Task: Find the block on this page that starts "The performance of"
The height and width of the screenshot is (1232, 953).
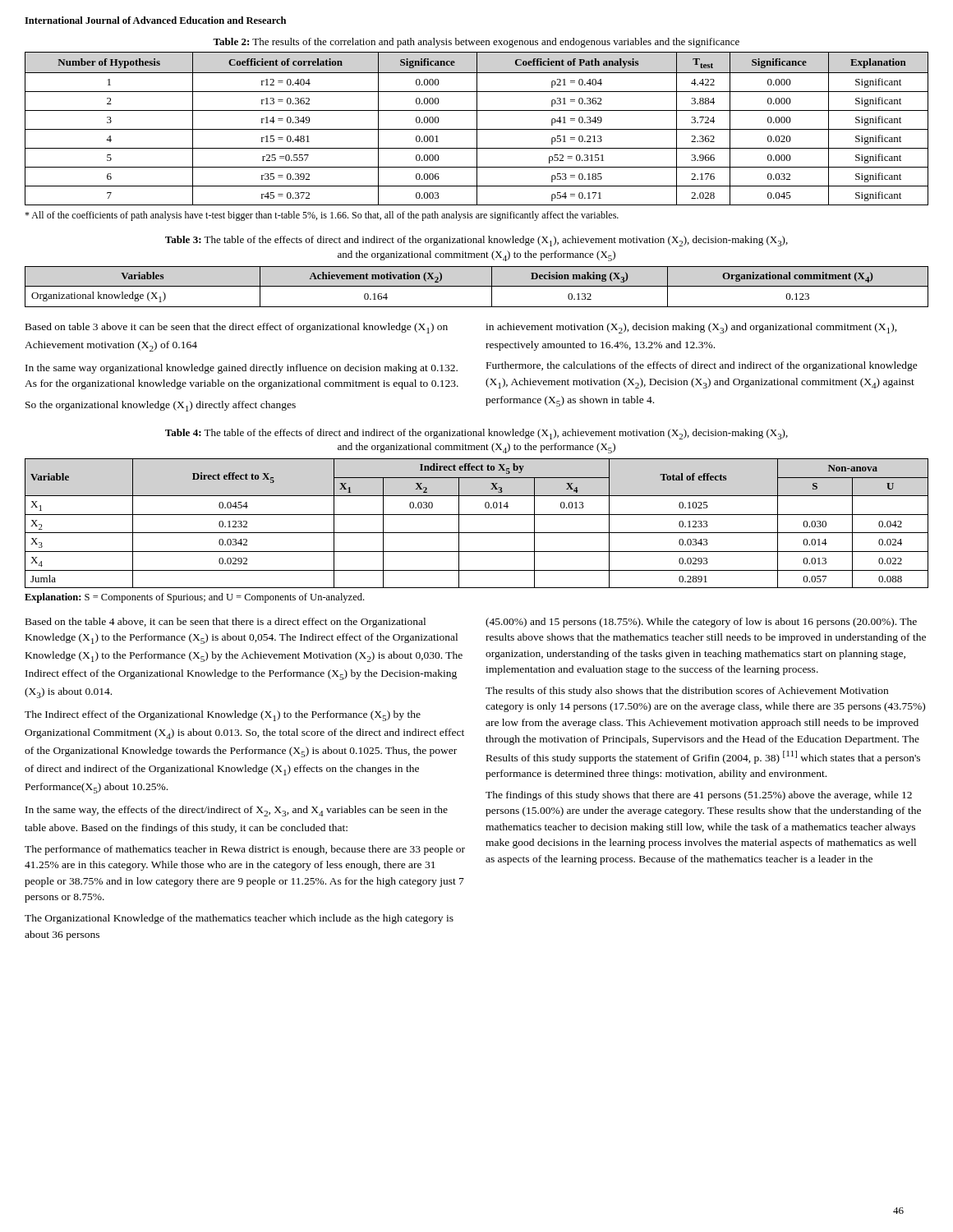Action: pos(245,873)
